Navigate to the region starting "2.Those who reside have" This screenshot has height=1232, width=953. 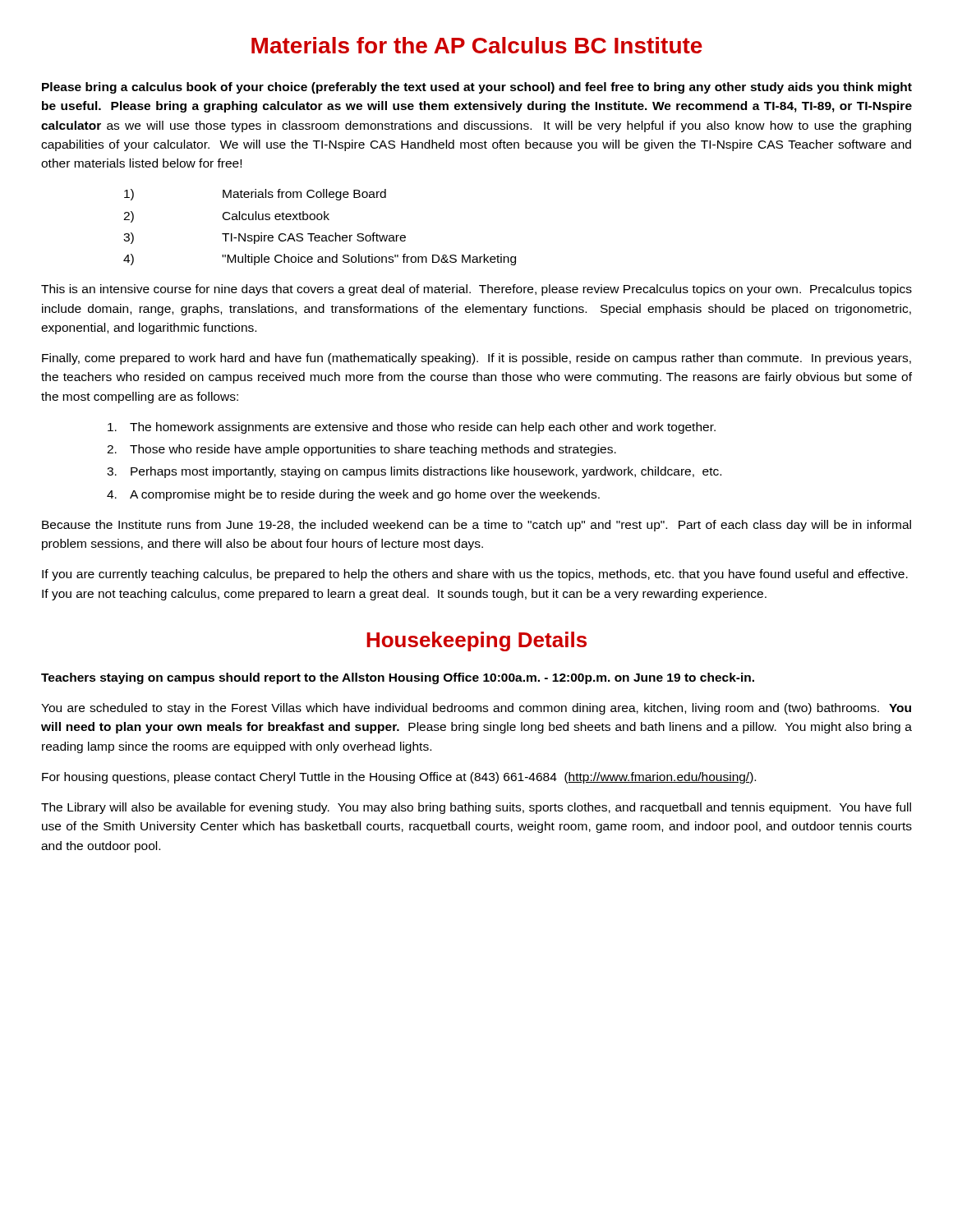[x=509, y=449]
